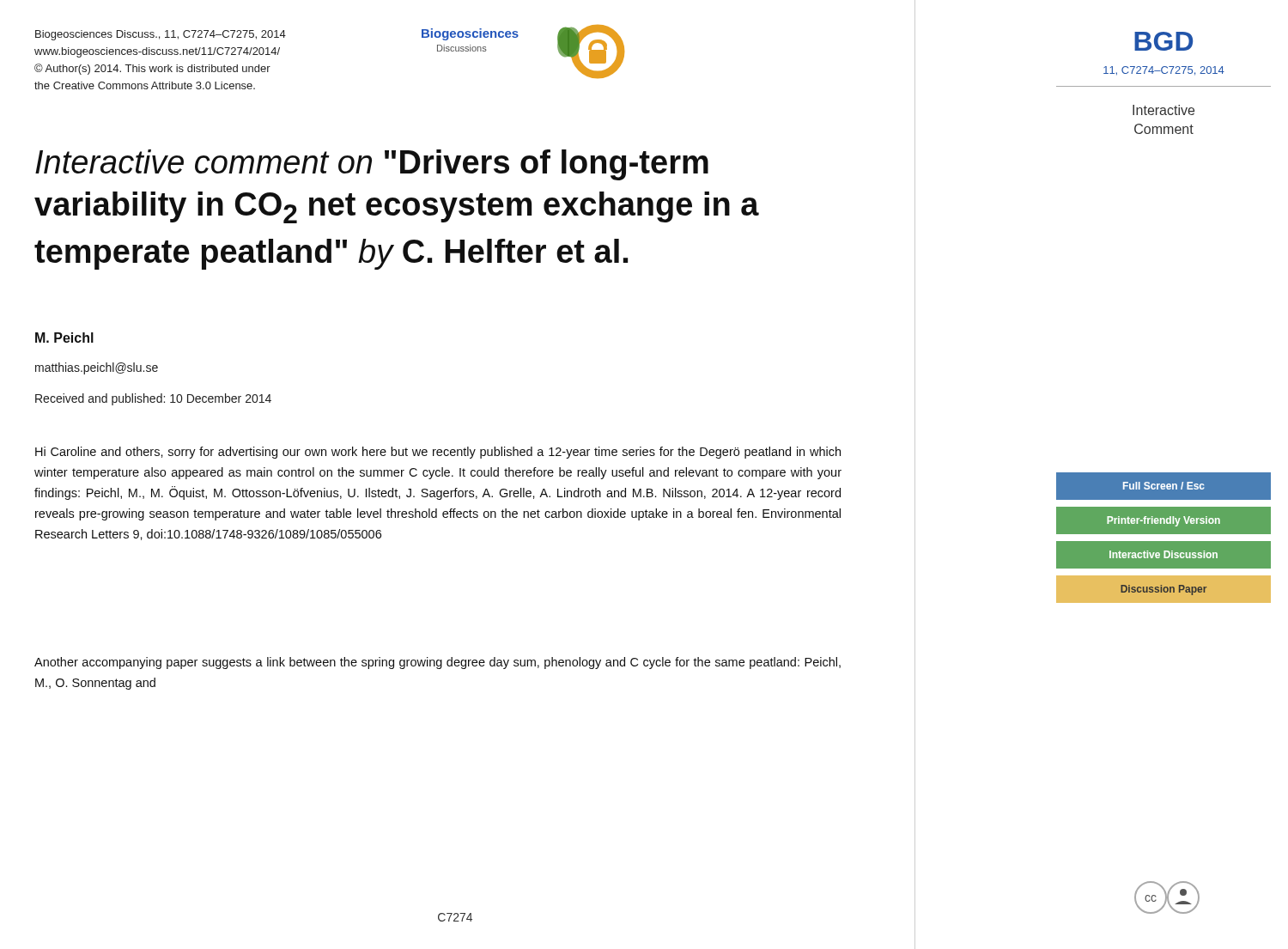Select the text block starting "Another accompanying paper suggests a link between the"
Image resolution: width=1288 pixels, height=949 pixels.
tap(438, 673)
